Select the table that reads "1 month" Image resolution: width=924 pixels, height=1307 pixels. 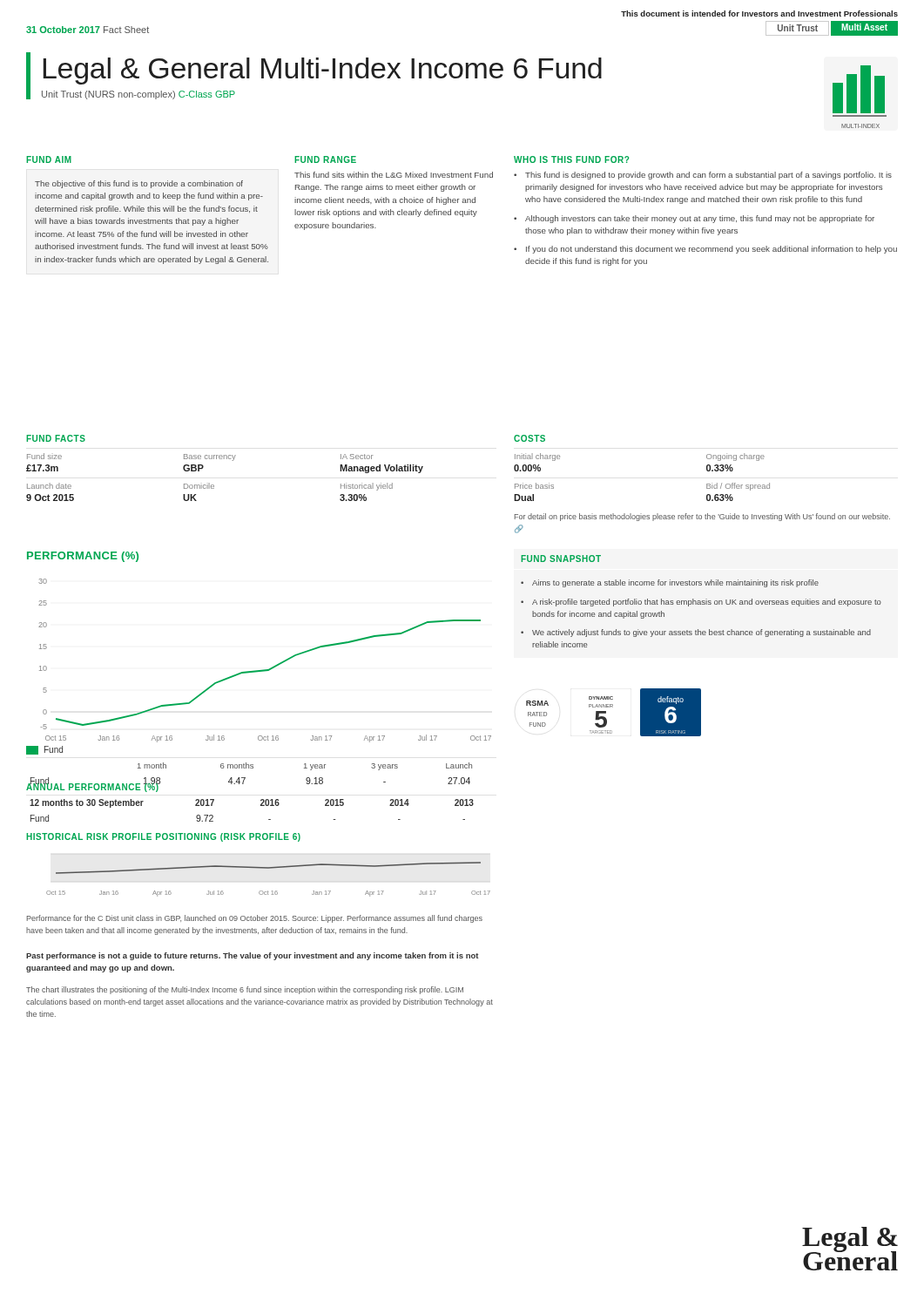click(261, 773)
